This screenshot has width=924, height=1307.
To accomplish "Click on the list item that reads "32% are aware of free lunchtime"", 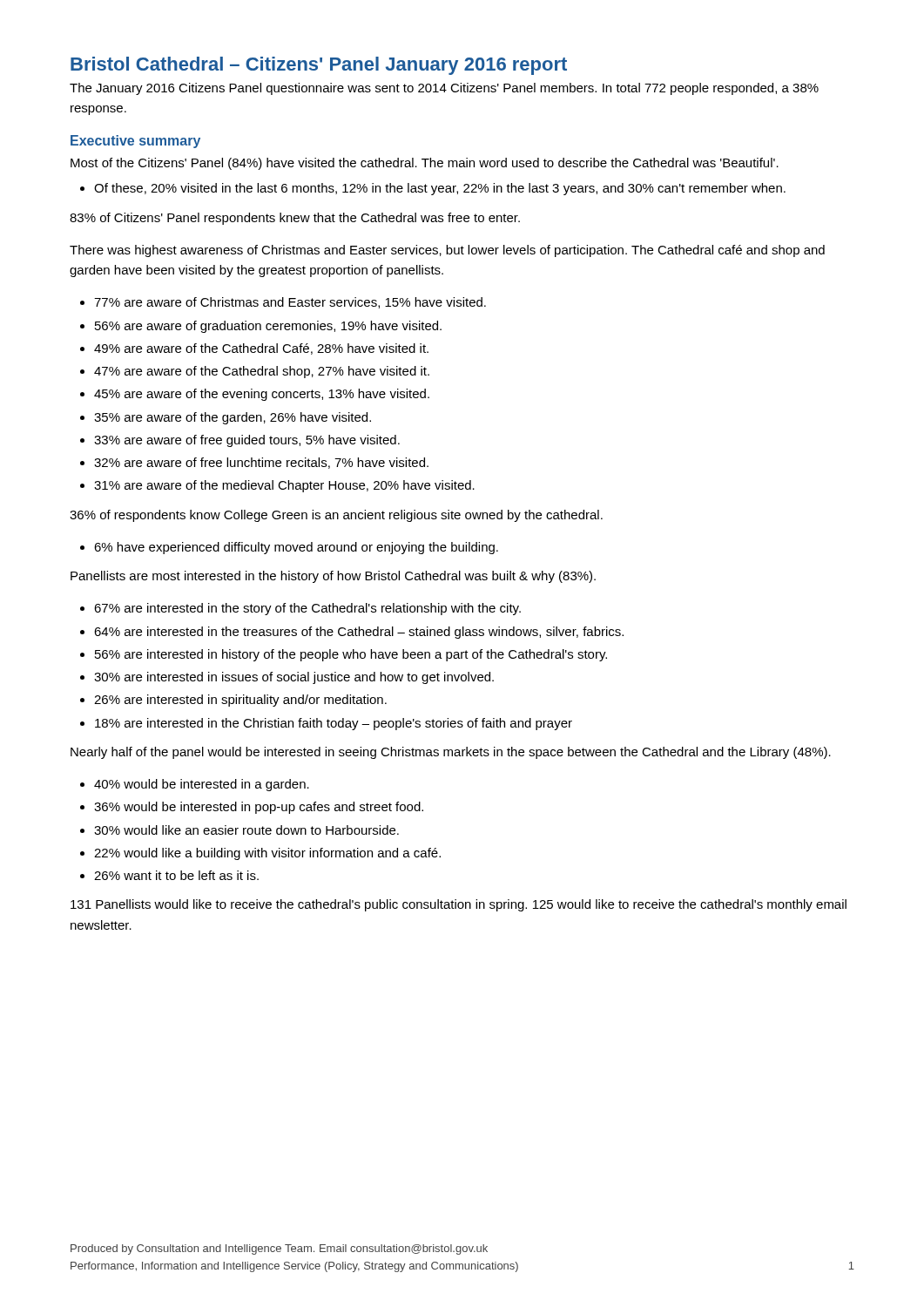I will click(262, 462).
